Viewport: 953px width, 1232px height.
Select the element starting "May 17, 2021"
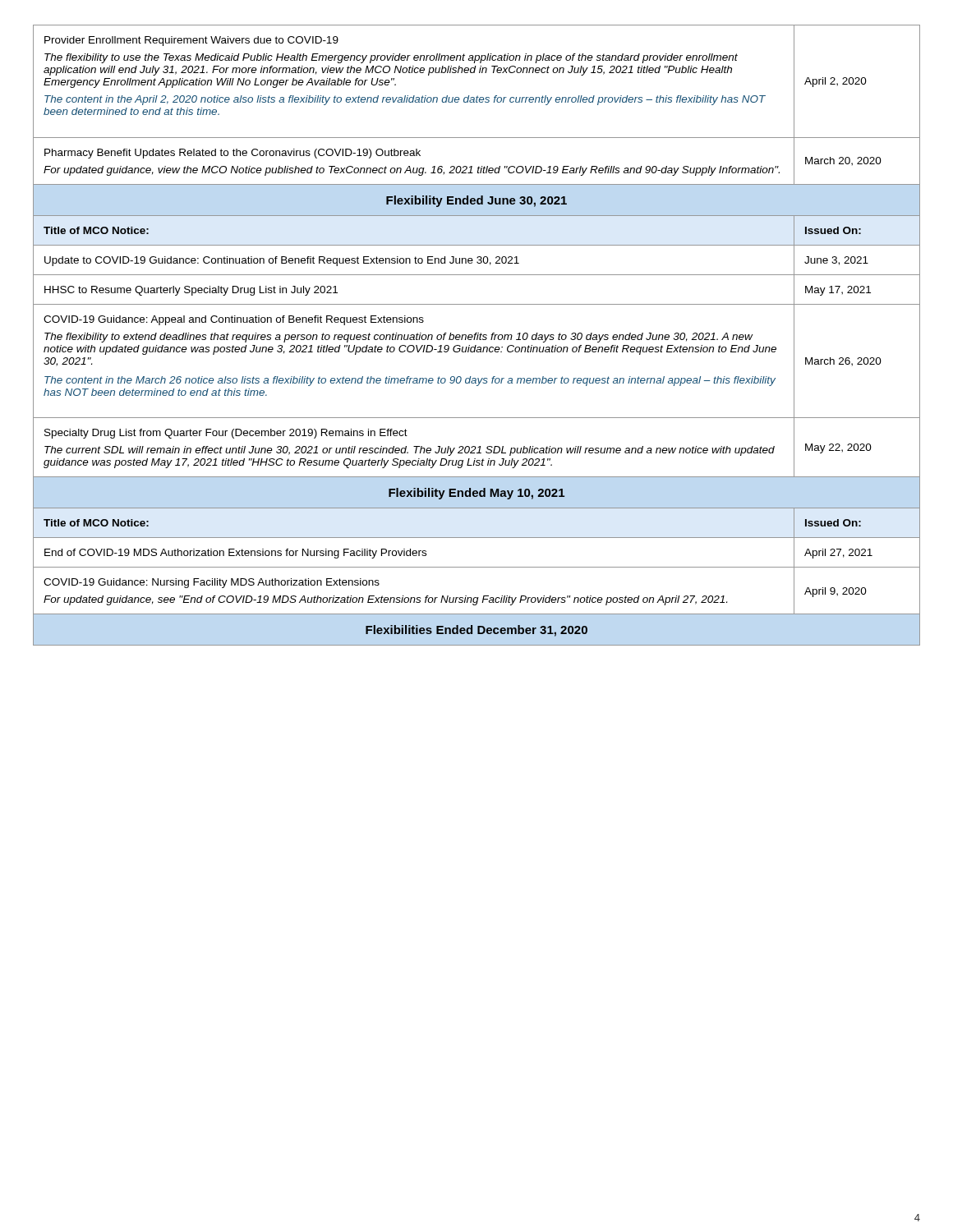tap(838, 289)
